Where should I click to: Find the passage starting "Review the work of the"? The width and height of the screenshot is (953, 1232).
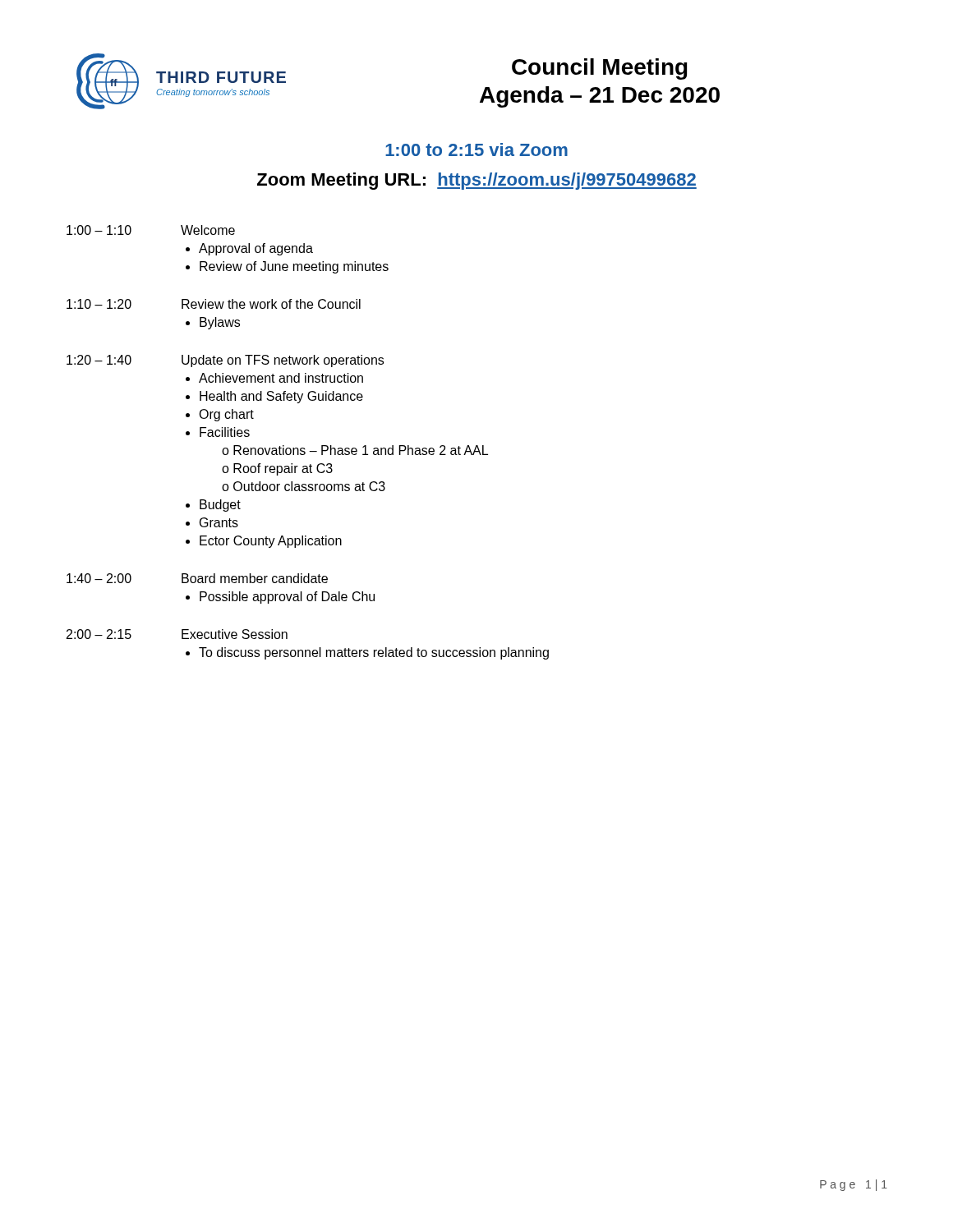pos(271,304)
